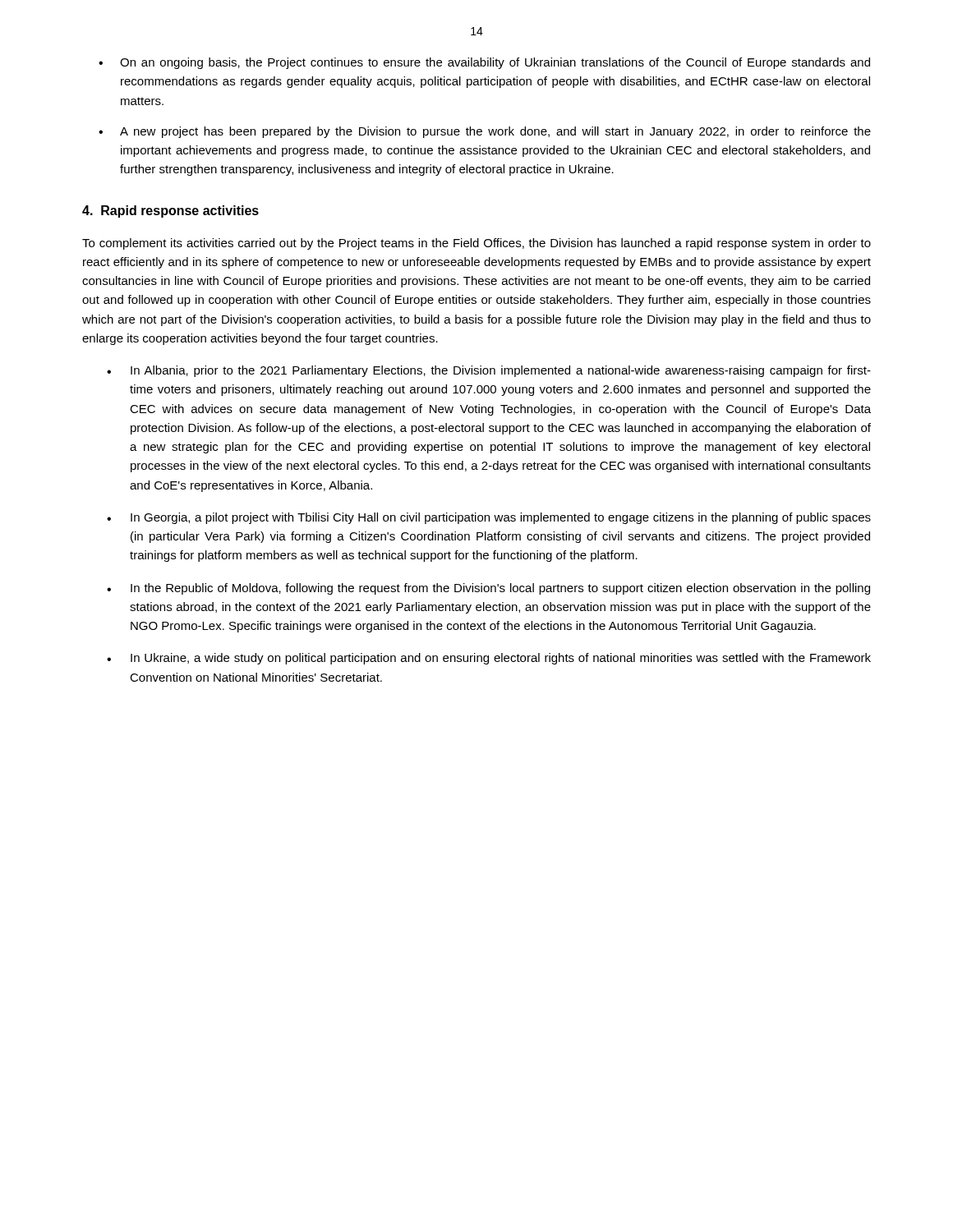The height and width of the screenshot is (1232, 953).
Task: Select the text block starting "• In Albania, prior to the 2021"
Action: [x=489, y=427]
